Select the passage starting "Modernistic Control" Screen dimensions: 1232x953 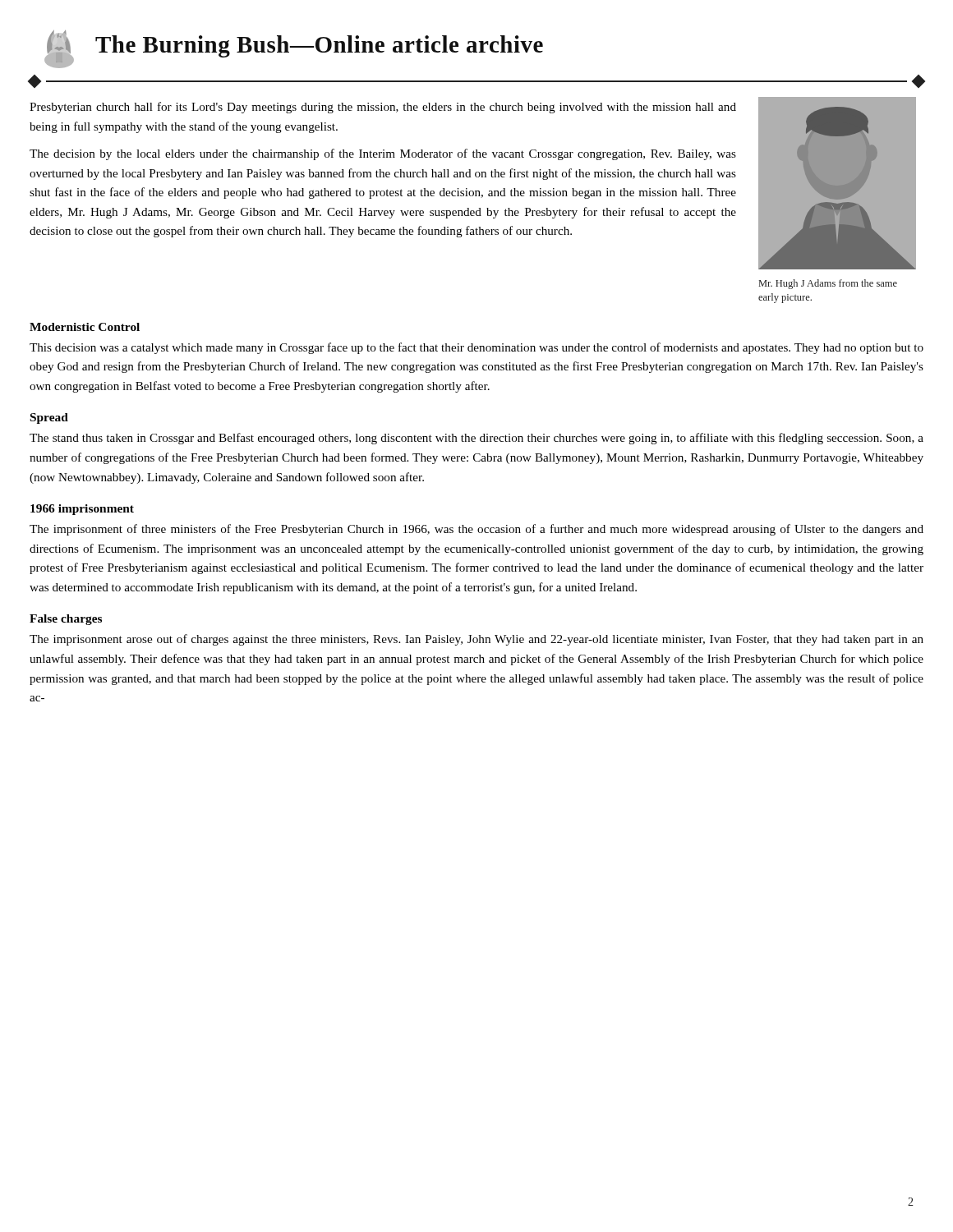pos(85,326)
